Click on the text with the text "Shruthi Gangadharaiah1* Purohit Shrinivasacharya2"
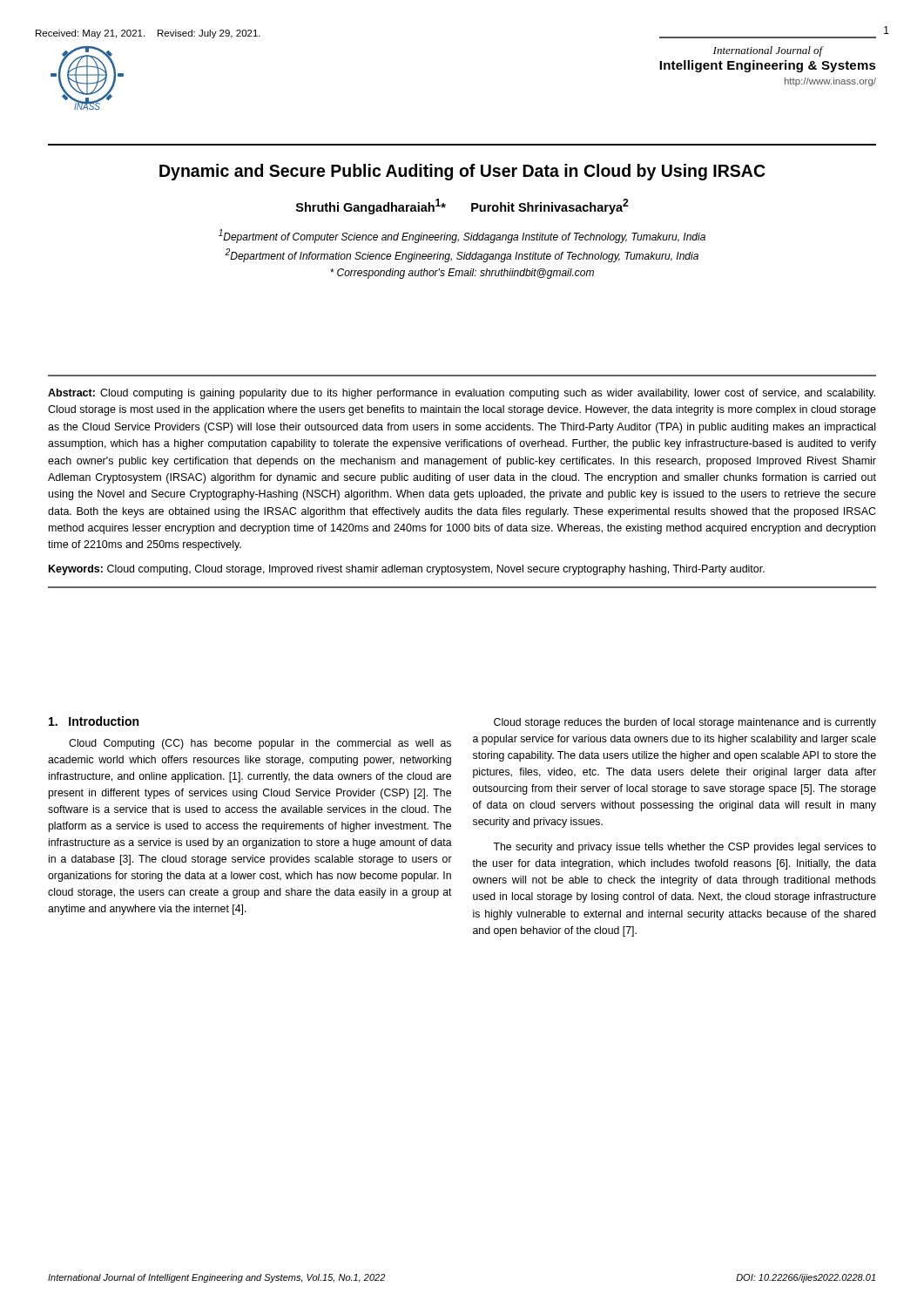Viewport: 924px width, 1307px height. 462,206
